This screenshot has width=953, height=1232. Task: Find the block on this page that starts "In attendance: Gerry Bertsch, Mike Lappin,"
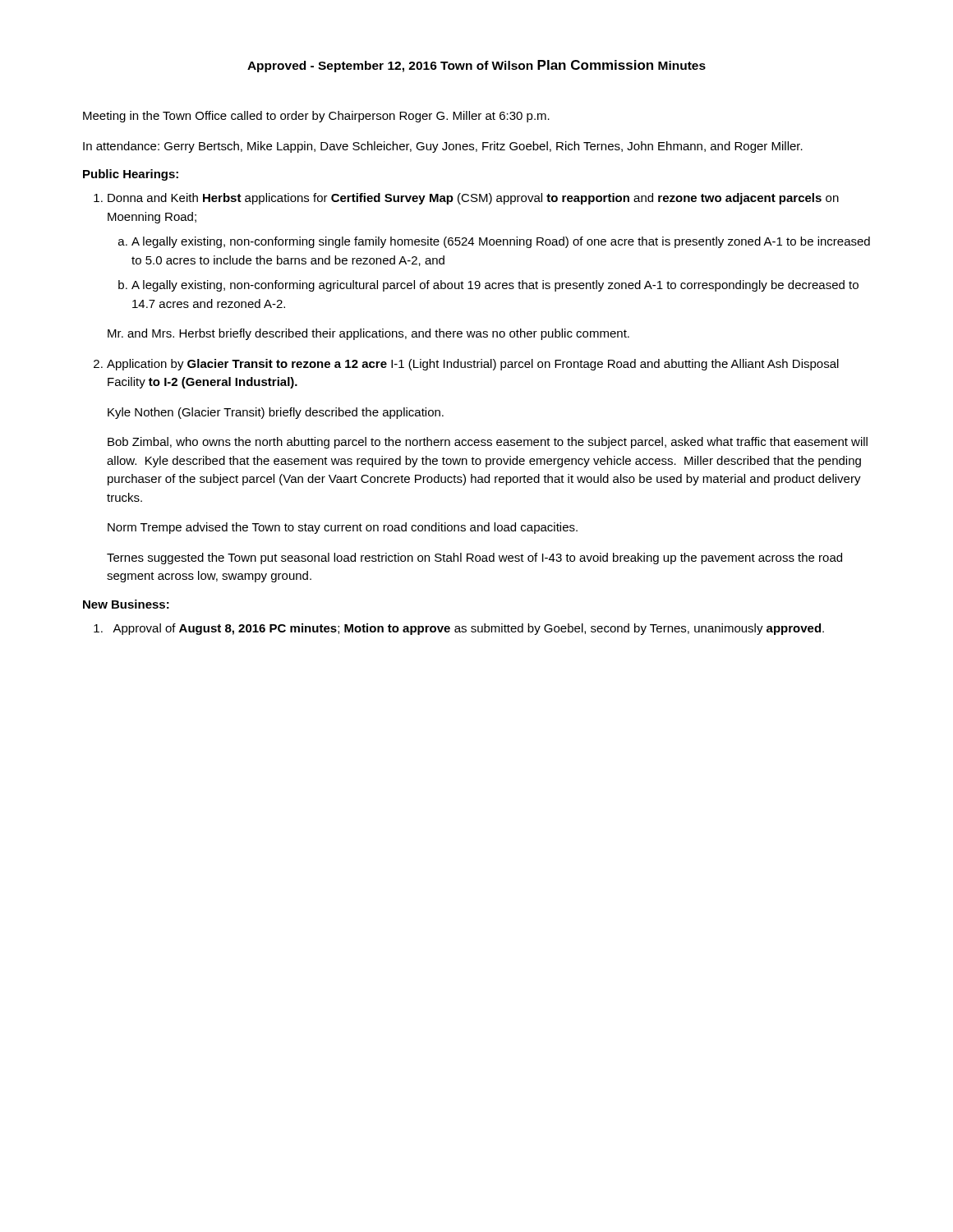coord(443,145)
